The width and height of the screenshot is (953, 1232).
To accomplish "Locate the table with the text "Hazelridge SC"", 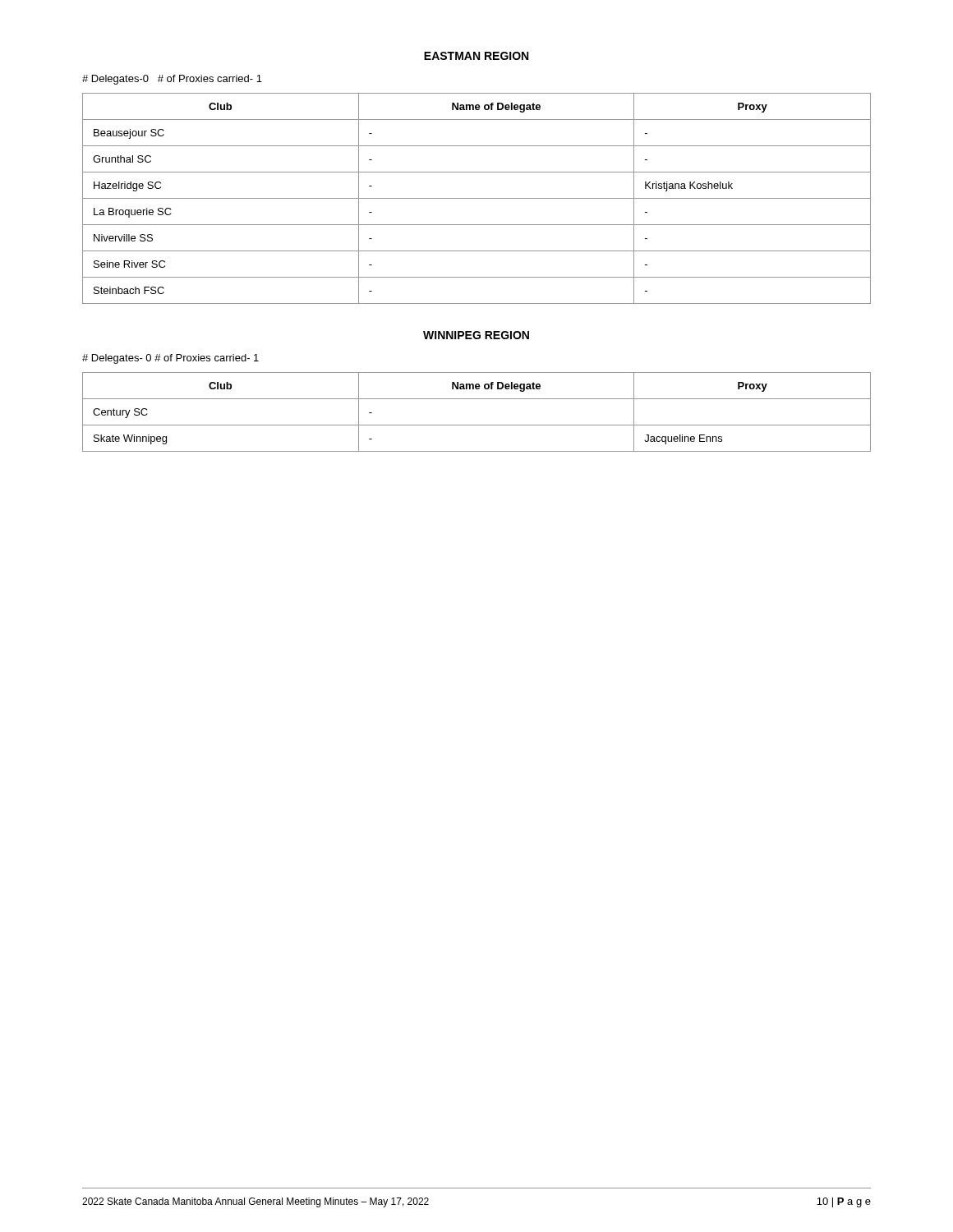I will tap(476, 198).
